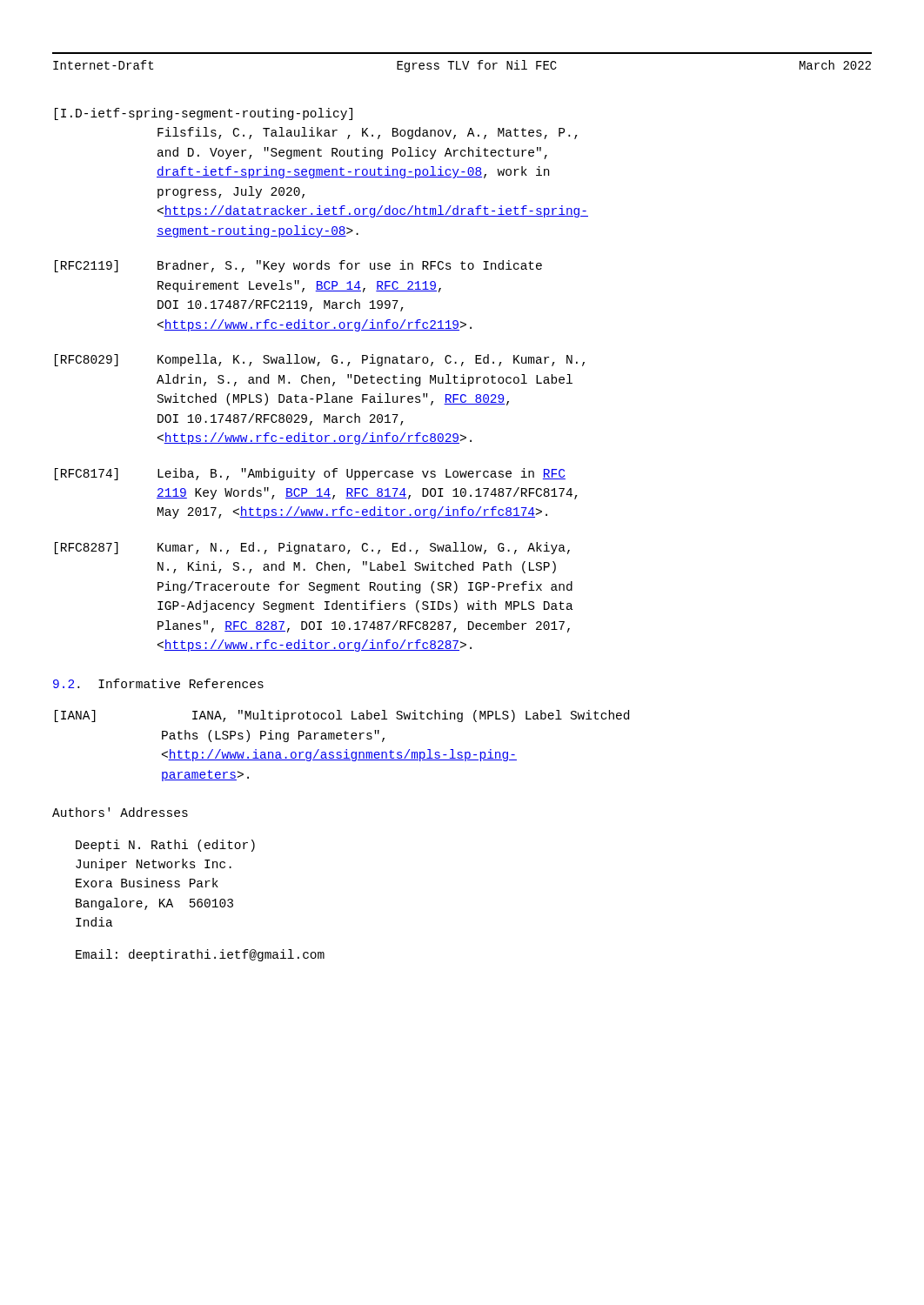Find the text block starting "Deepti N. Rathi (editor) Juniper Networks"

[154, 884]
